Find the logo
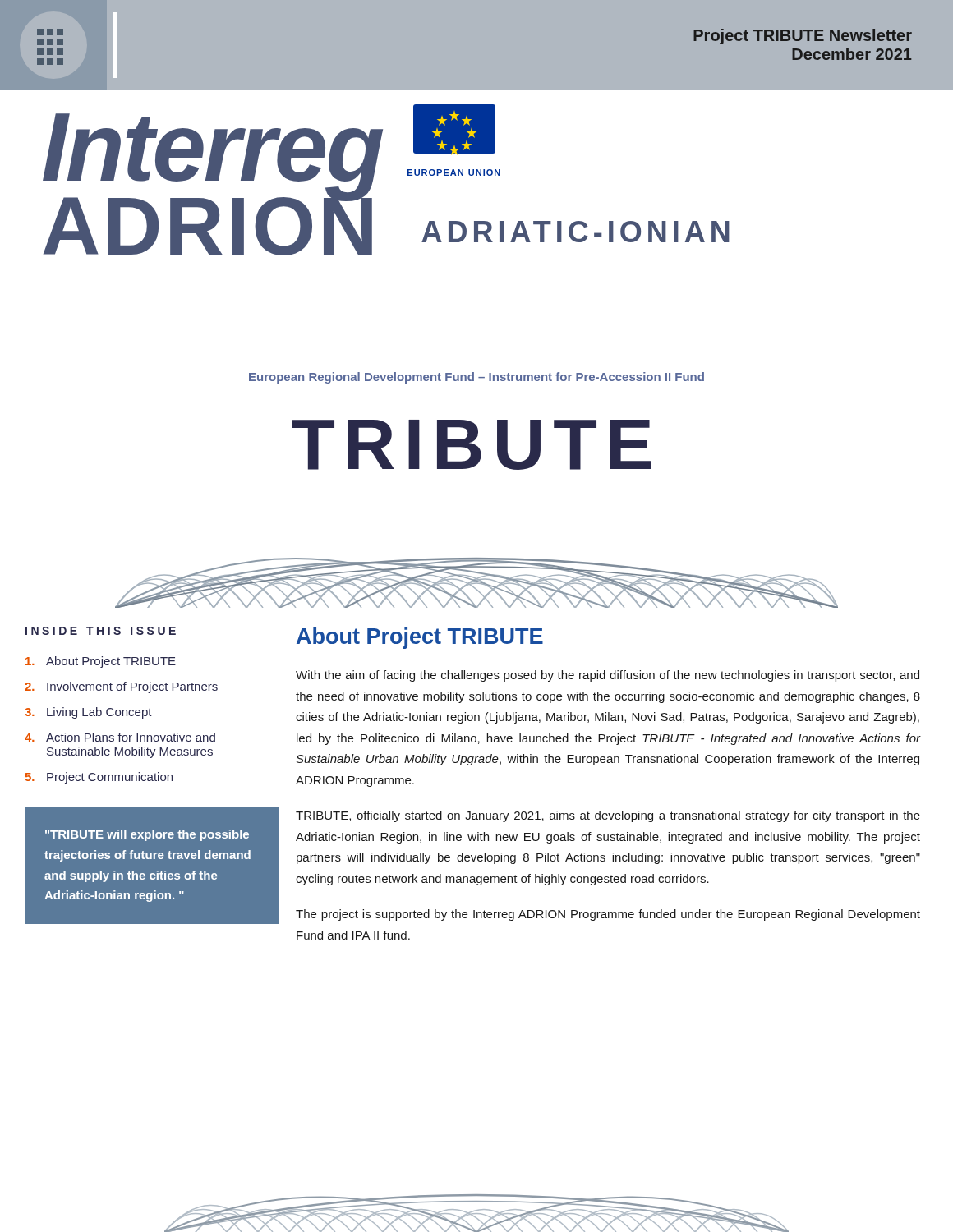 [476, 186]
